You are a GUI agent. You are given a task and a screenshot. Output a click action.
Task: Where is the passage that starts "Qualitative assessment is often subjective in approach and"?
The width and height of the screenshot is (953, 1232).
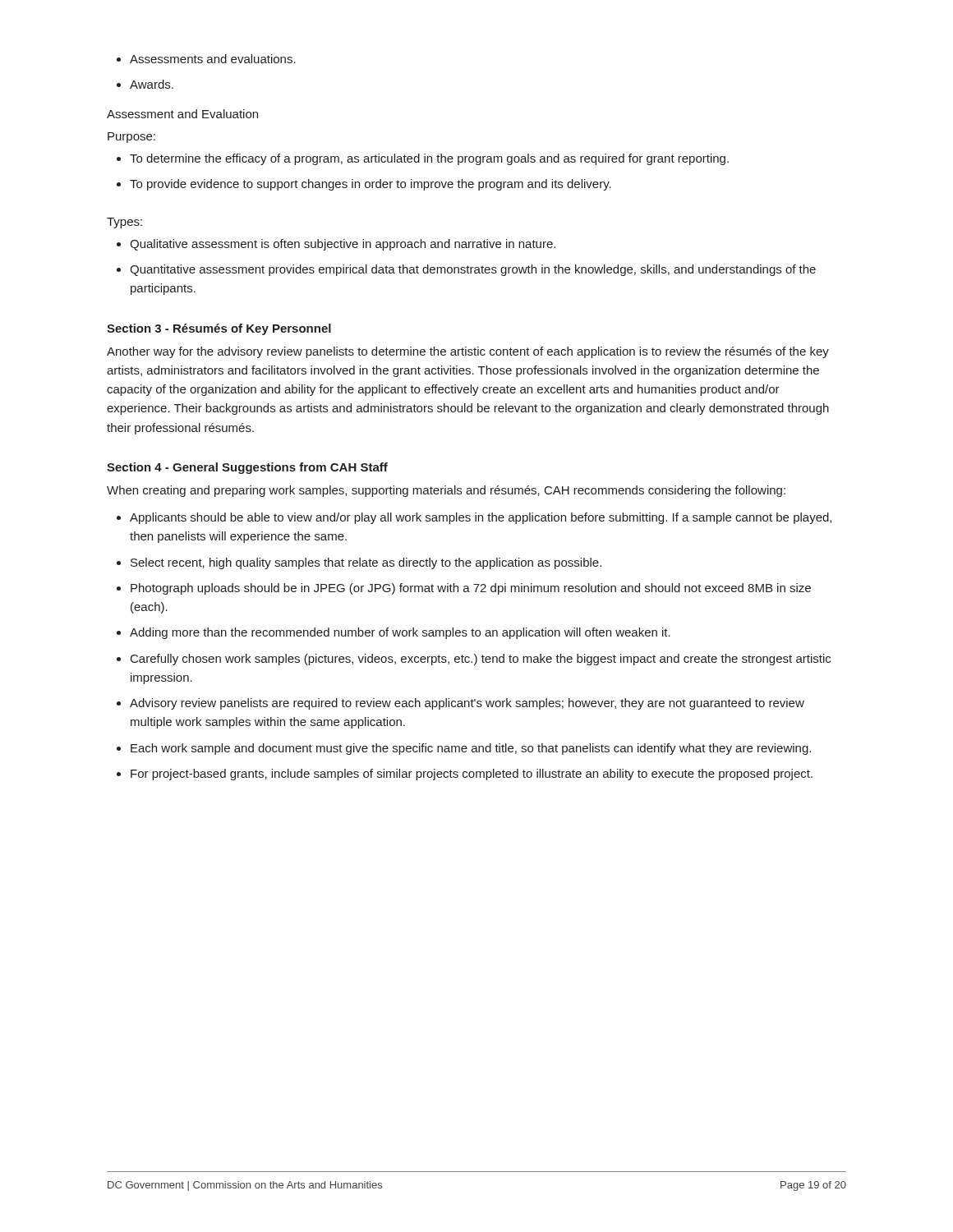(x=476, y=266)
